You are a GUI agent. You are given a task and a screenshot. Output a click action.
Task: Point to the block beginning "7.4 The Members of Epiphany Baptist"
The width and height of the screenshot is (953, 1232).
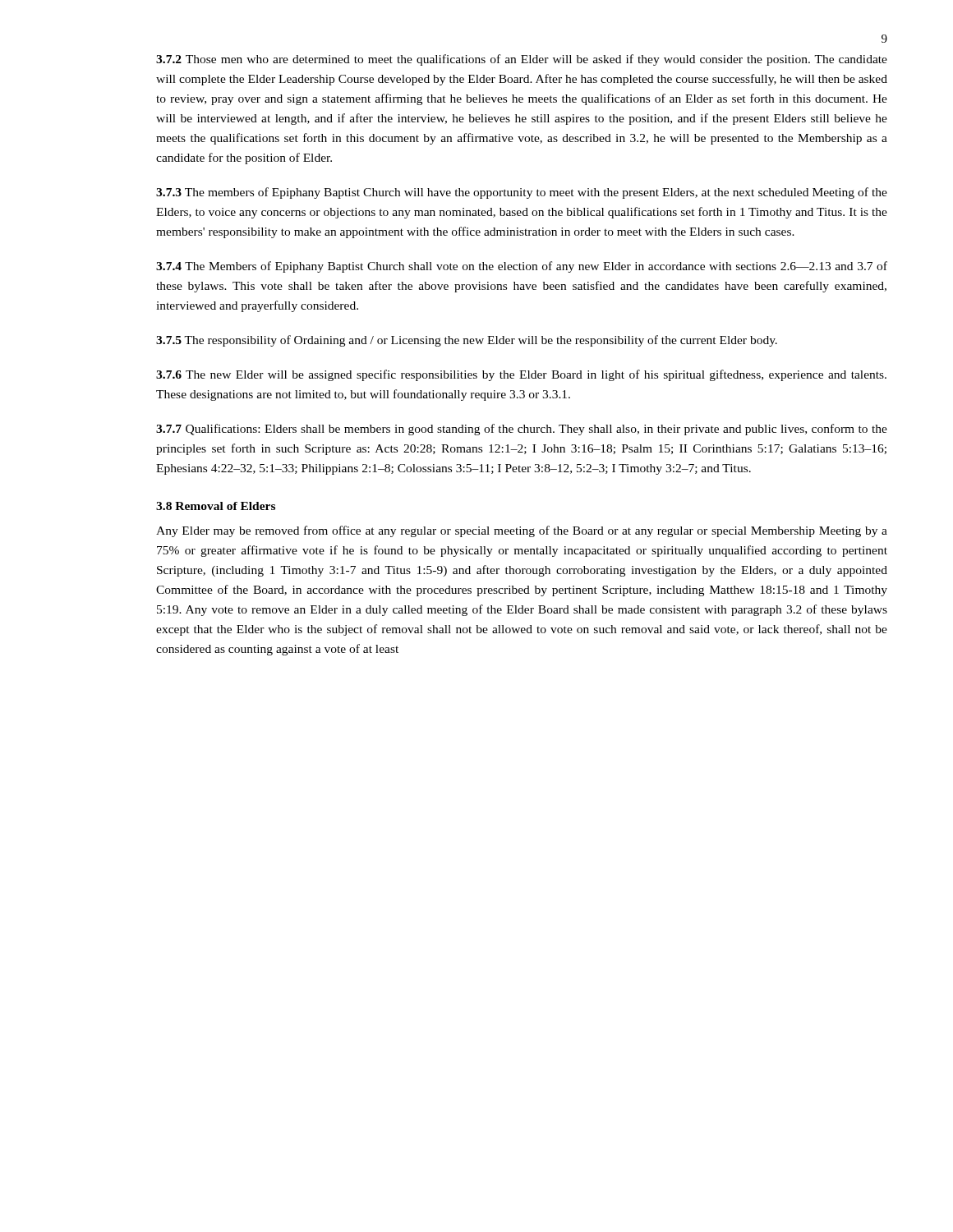click(522, 286)
